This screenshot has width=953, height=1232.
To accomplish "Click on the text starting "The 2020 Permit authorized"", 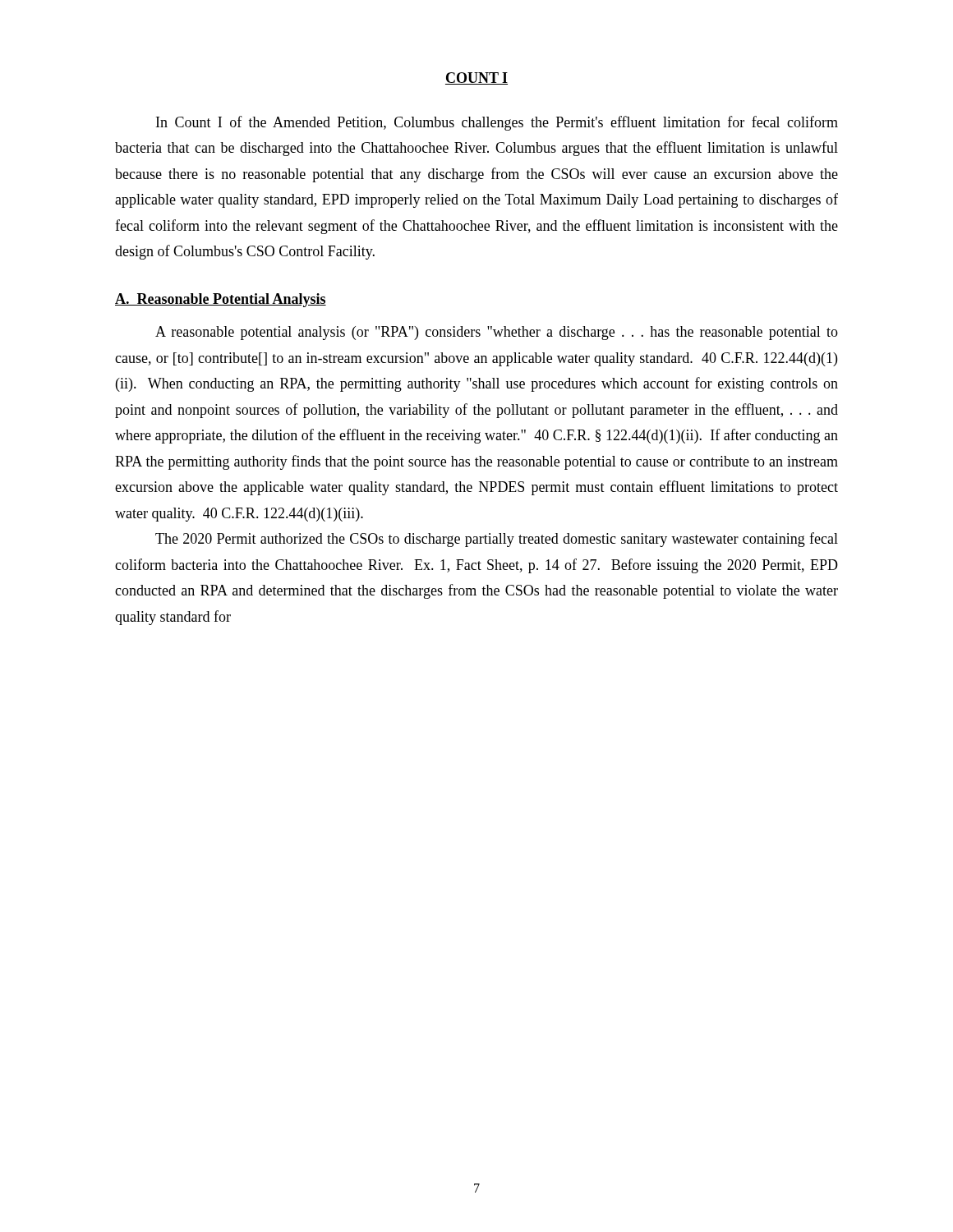I will coord(476,578).
